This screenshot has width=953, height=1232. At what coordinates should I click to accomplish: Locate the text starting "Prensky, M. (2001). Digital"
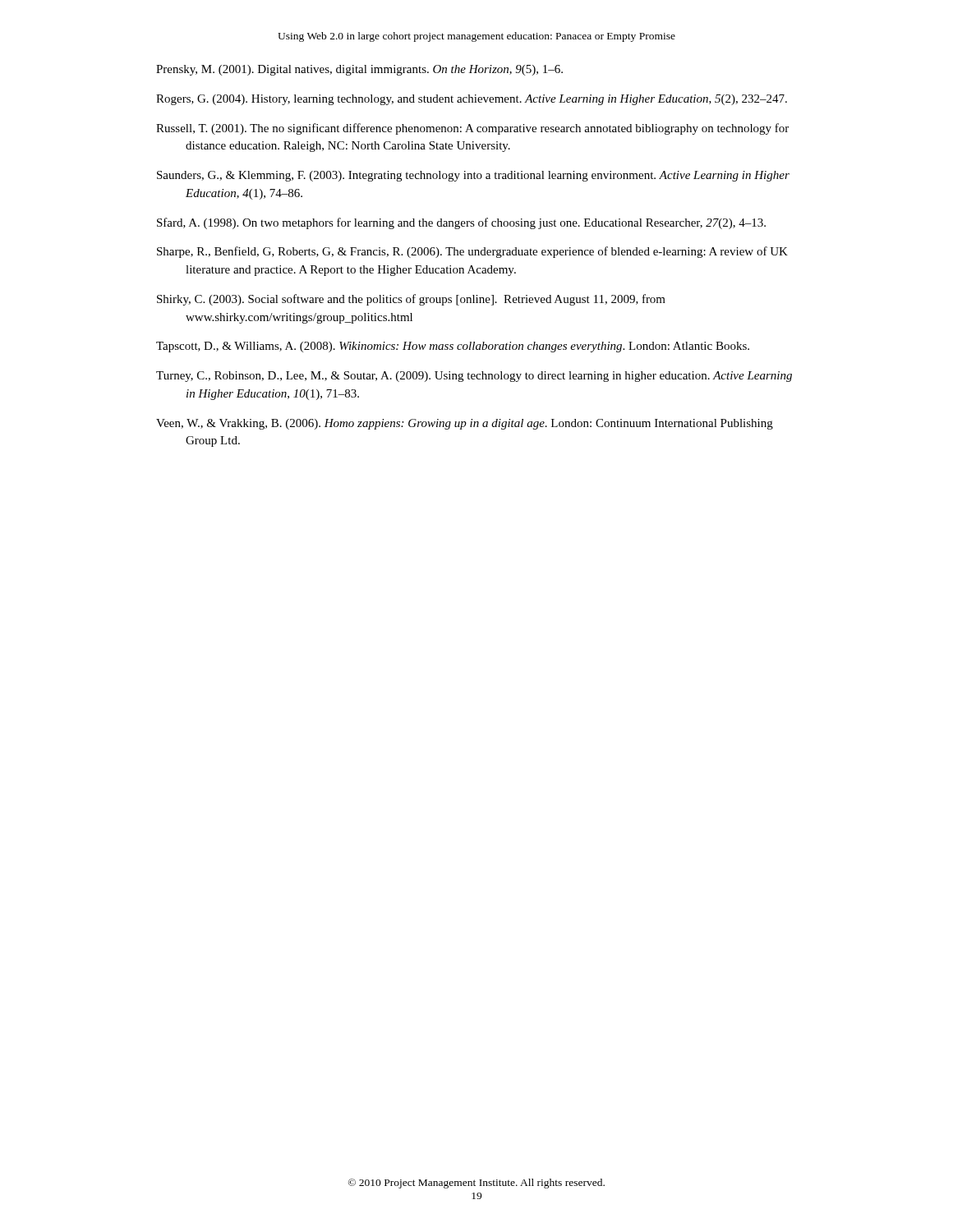360,69
